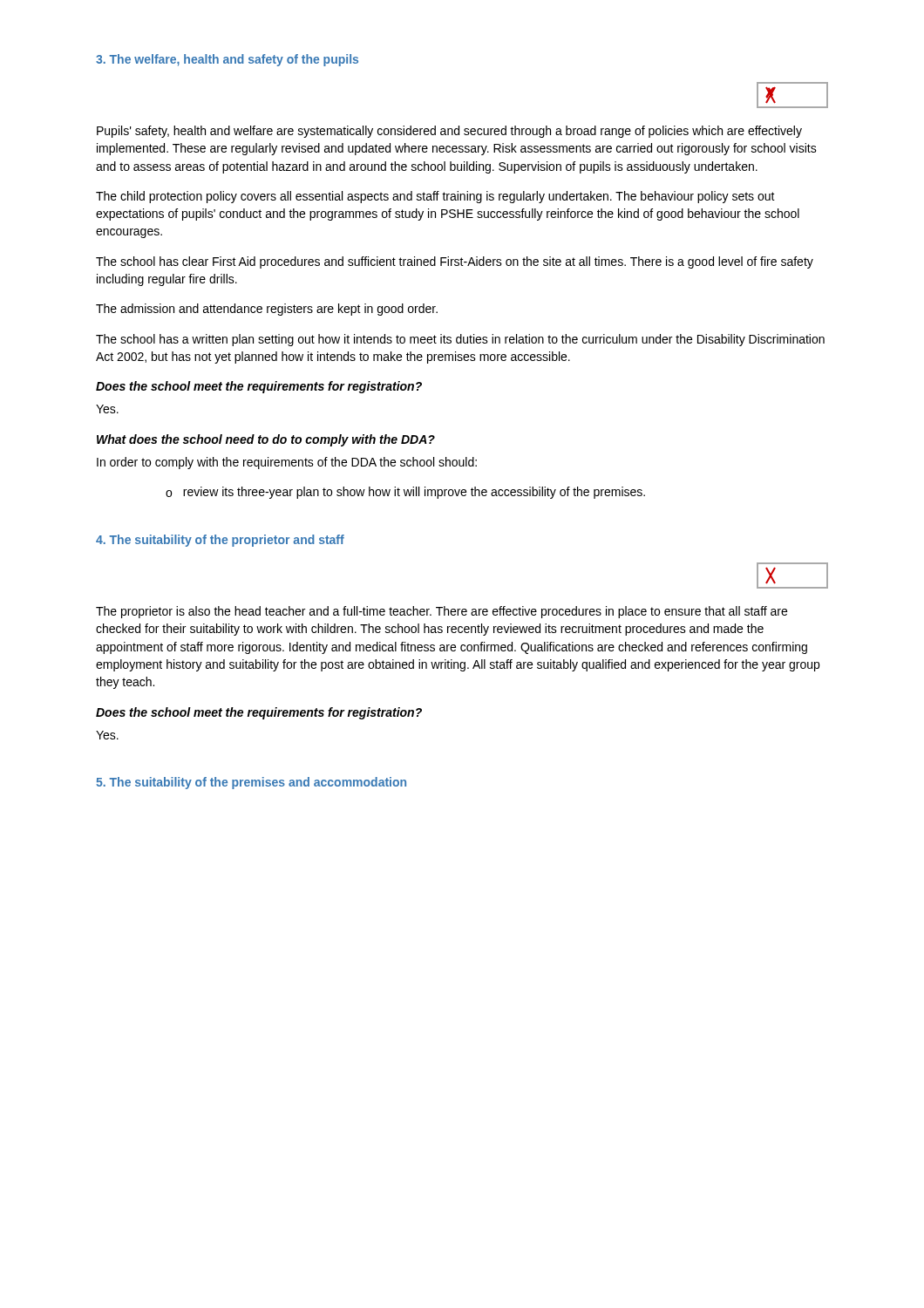Where is the passage that starts "o review its three-year"?

pyautogui.click(x=406, y=492)
